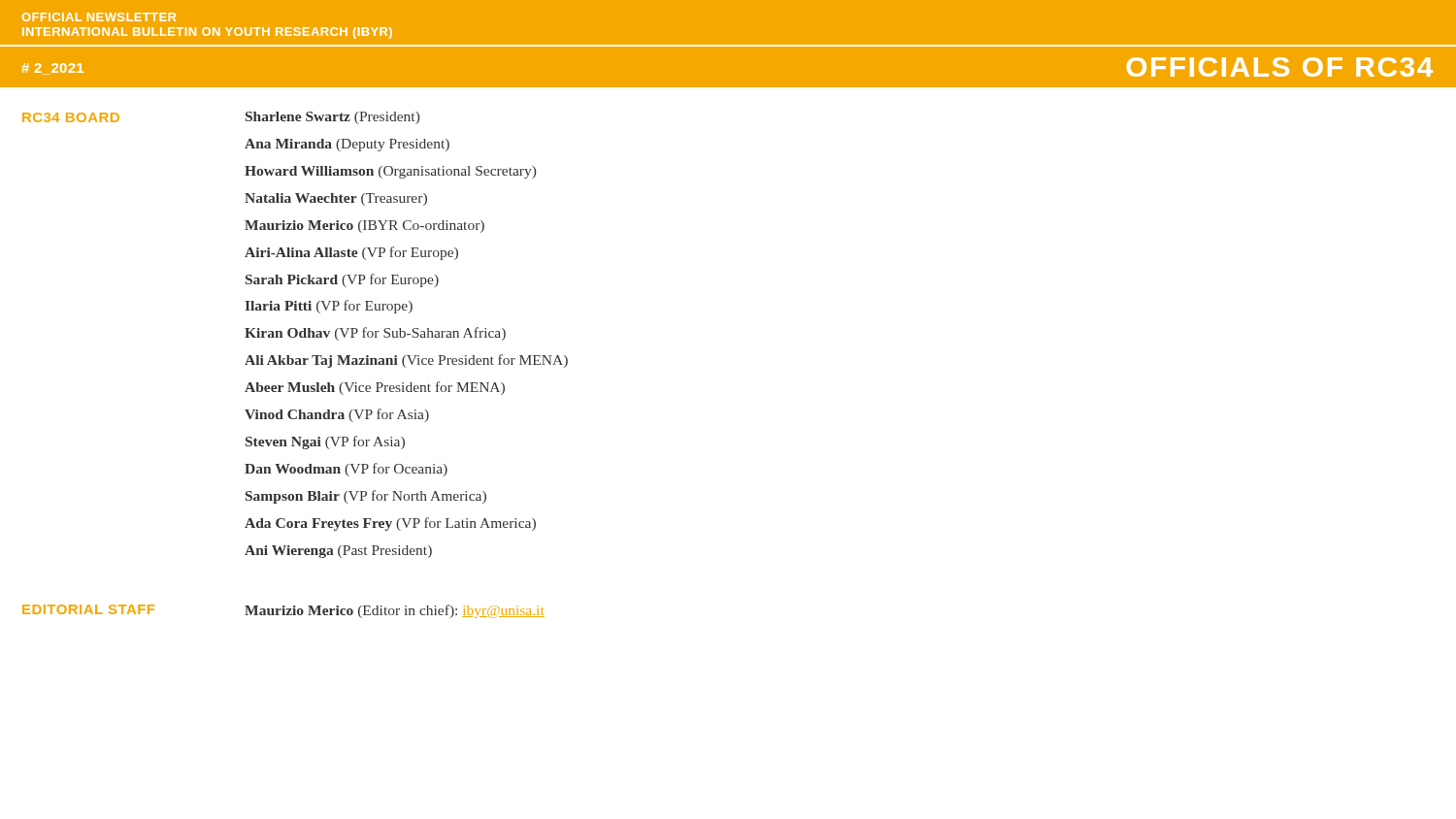Click on the element starting "Airi-Alina Allaste (VP for Europe)"
This screenshot has height=819, width=1456.
pyautogui.click(x=352, y=251)
